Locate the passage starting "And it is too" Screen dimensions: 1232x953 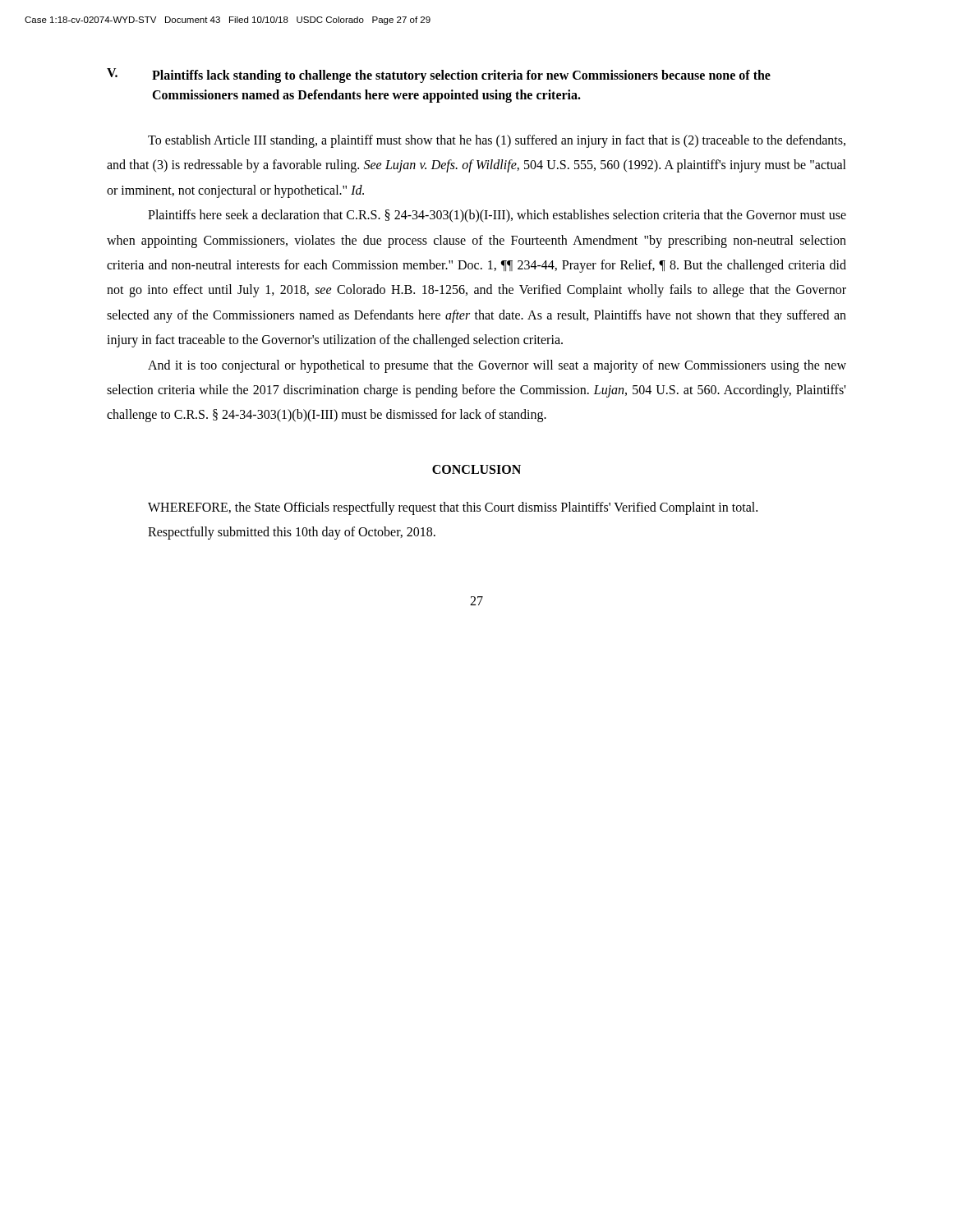476,390
